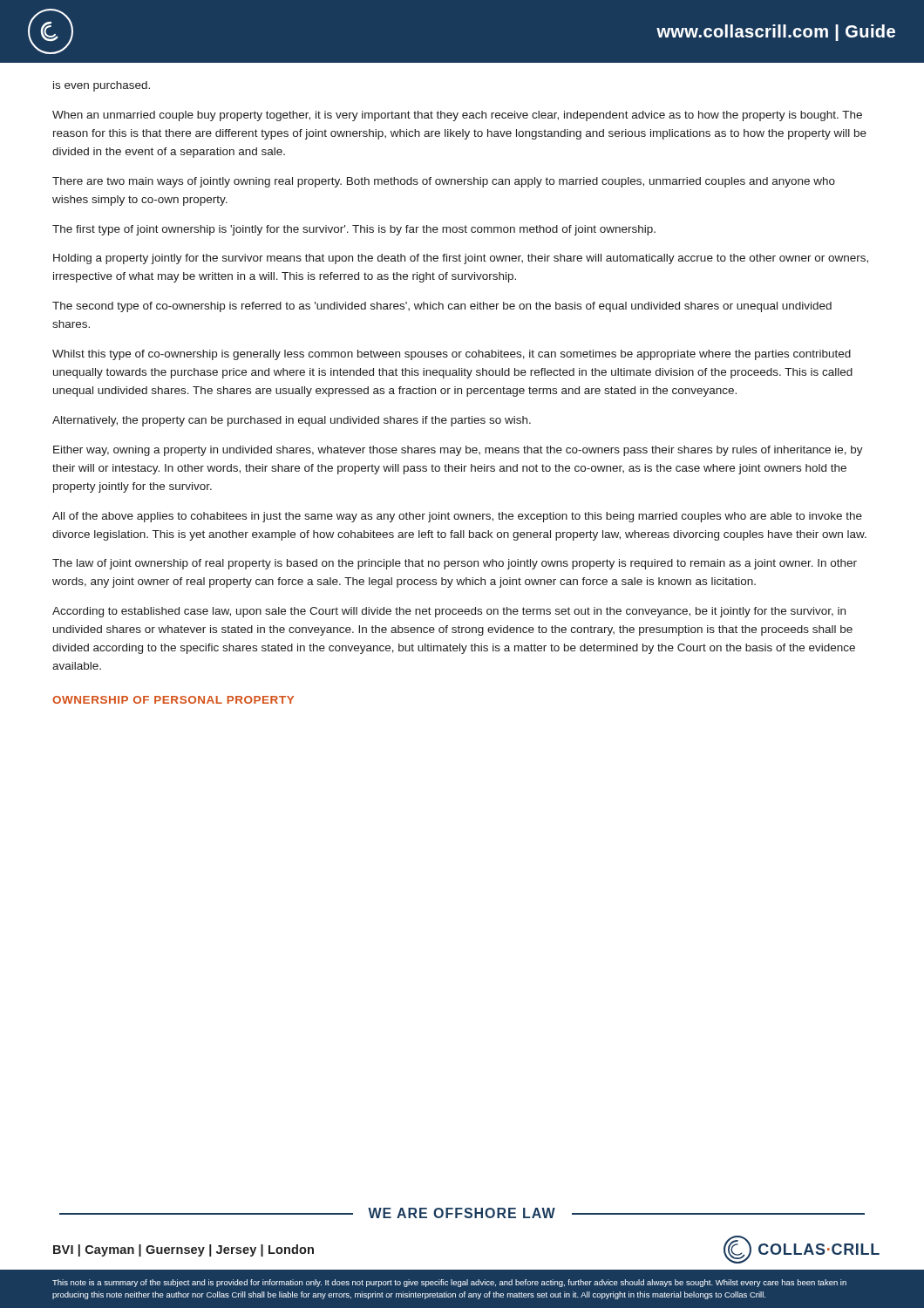The width and height of the screenshot is (924, 1308).
Task: Click on the text starting "This note is"
Action: pos(449,1289)
